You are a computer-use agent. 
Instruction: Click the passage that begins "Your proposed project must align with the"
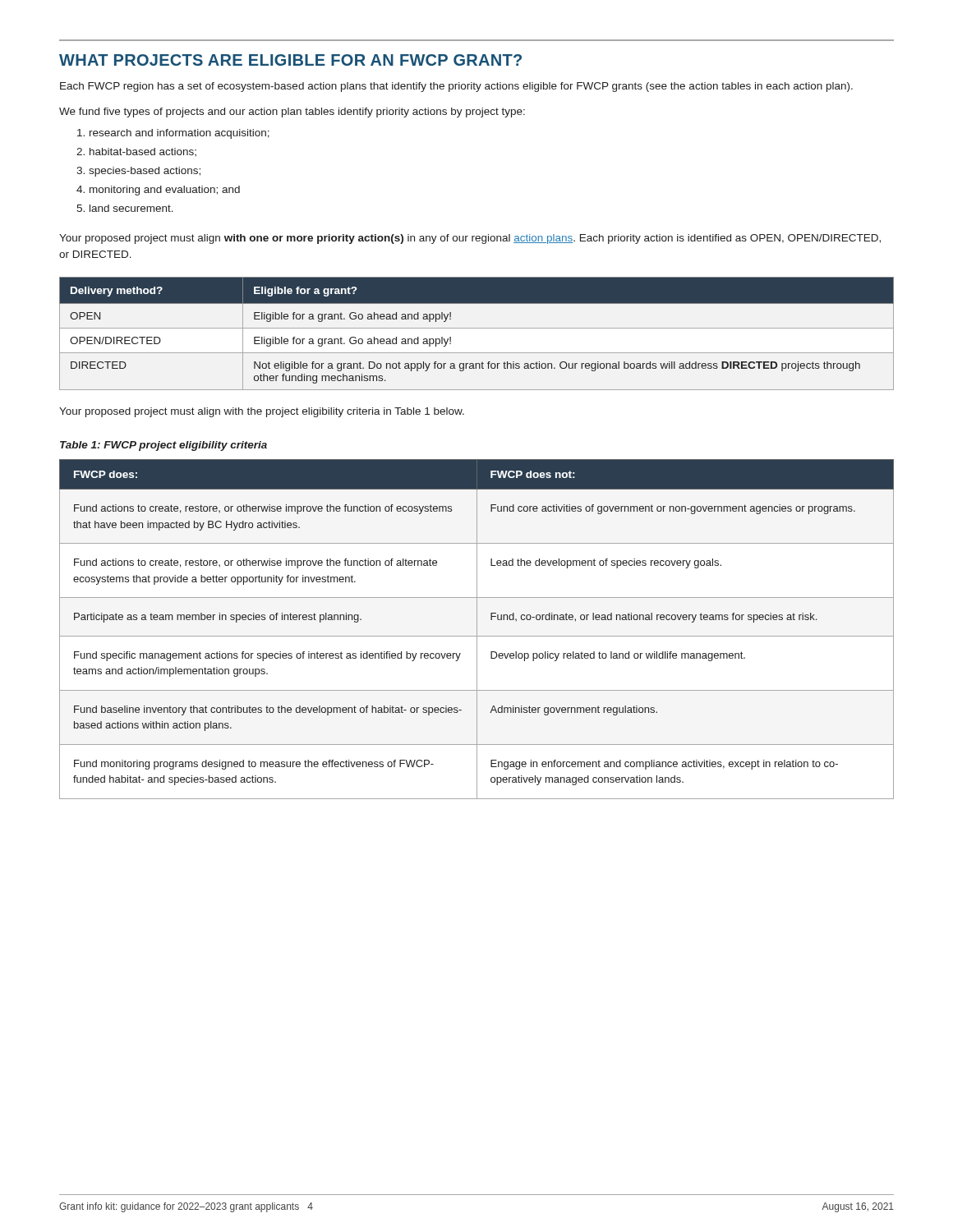tap(262, 411)
